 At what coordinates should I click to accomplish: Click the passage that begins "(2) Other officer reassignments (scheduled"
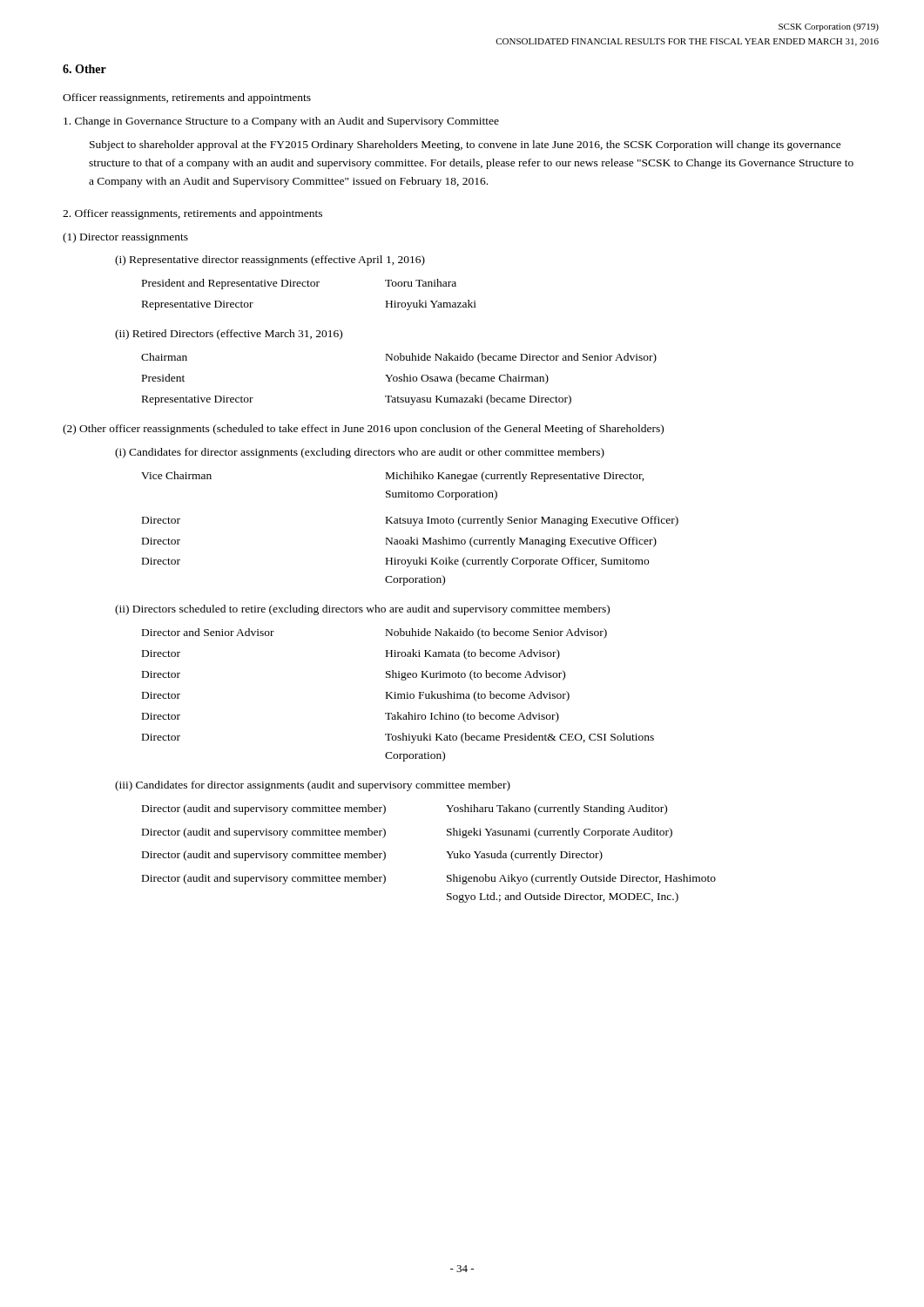tap(364, 428)
